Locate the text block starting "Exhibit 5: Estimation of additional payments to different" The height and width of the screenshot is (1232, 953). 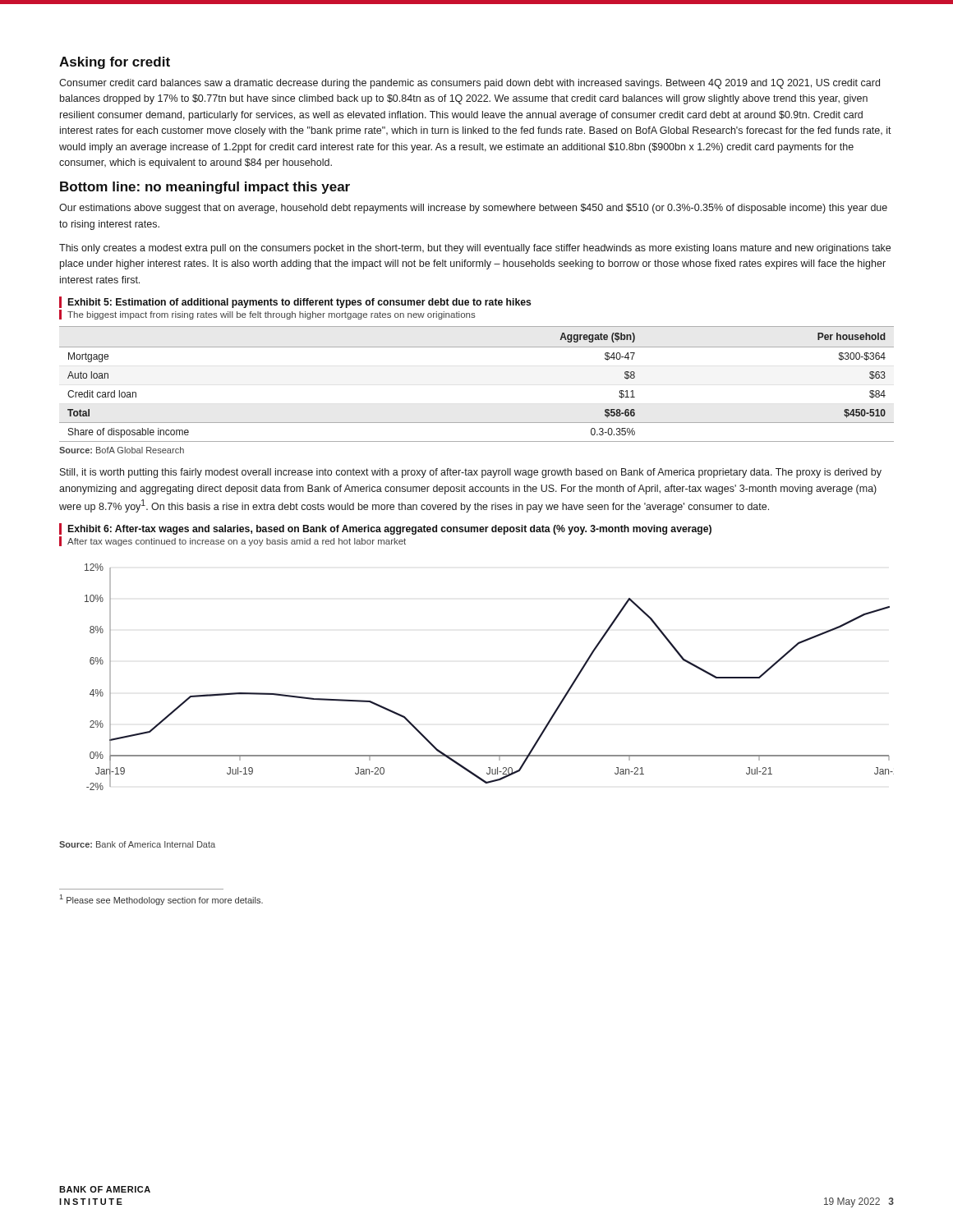(x=476, y=308)
